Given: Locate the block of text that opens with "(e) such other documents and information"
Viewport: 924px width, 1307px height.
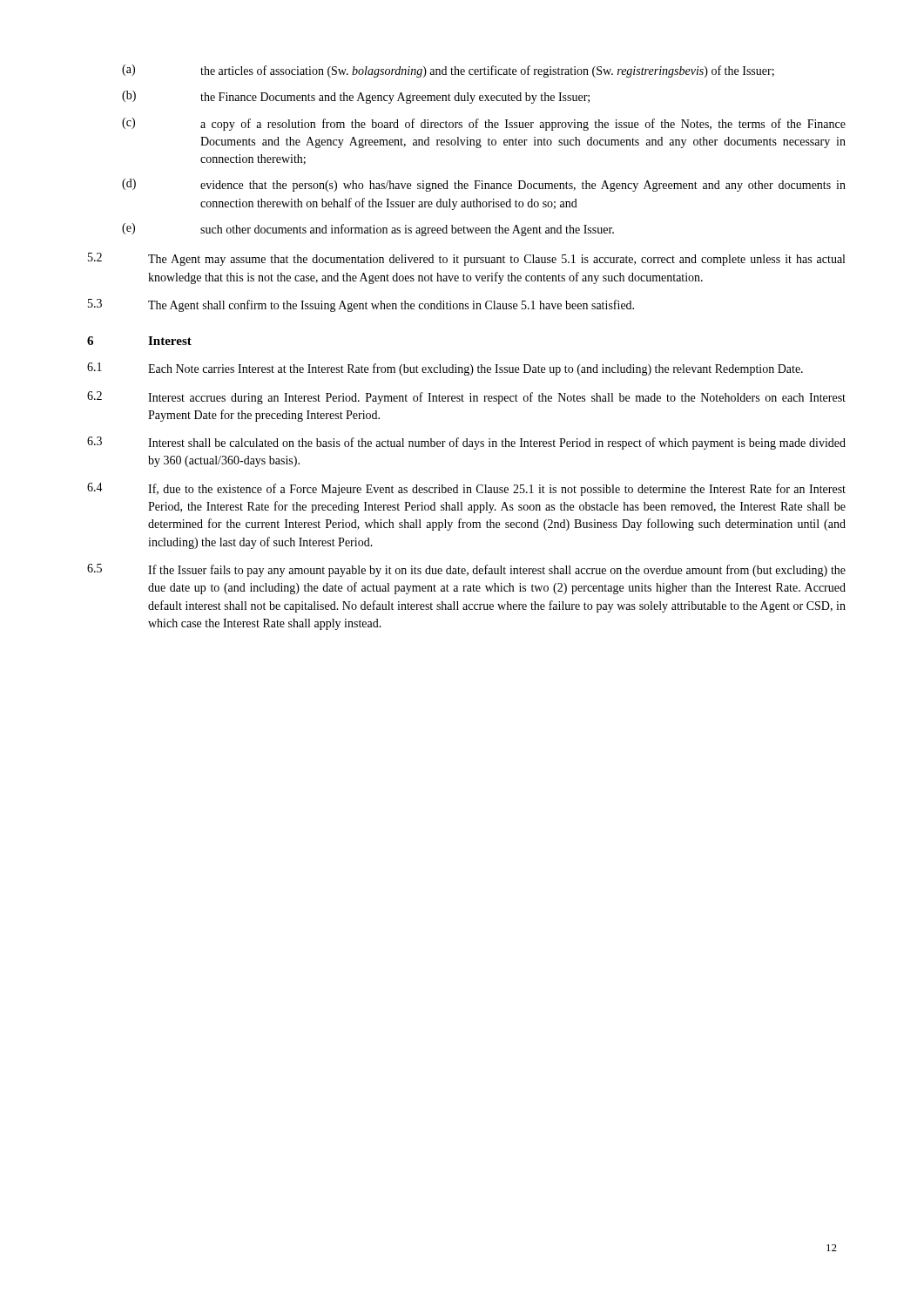Looking at the screenshot, I should click(x=466, y=230).
